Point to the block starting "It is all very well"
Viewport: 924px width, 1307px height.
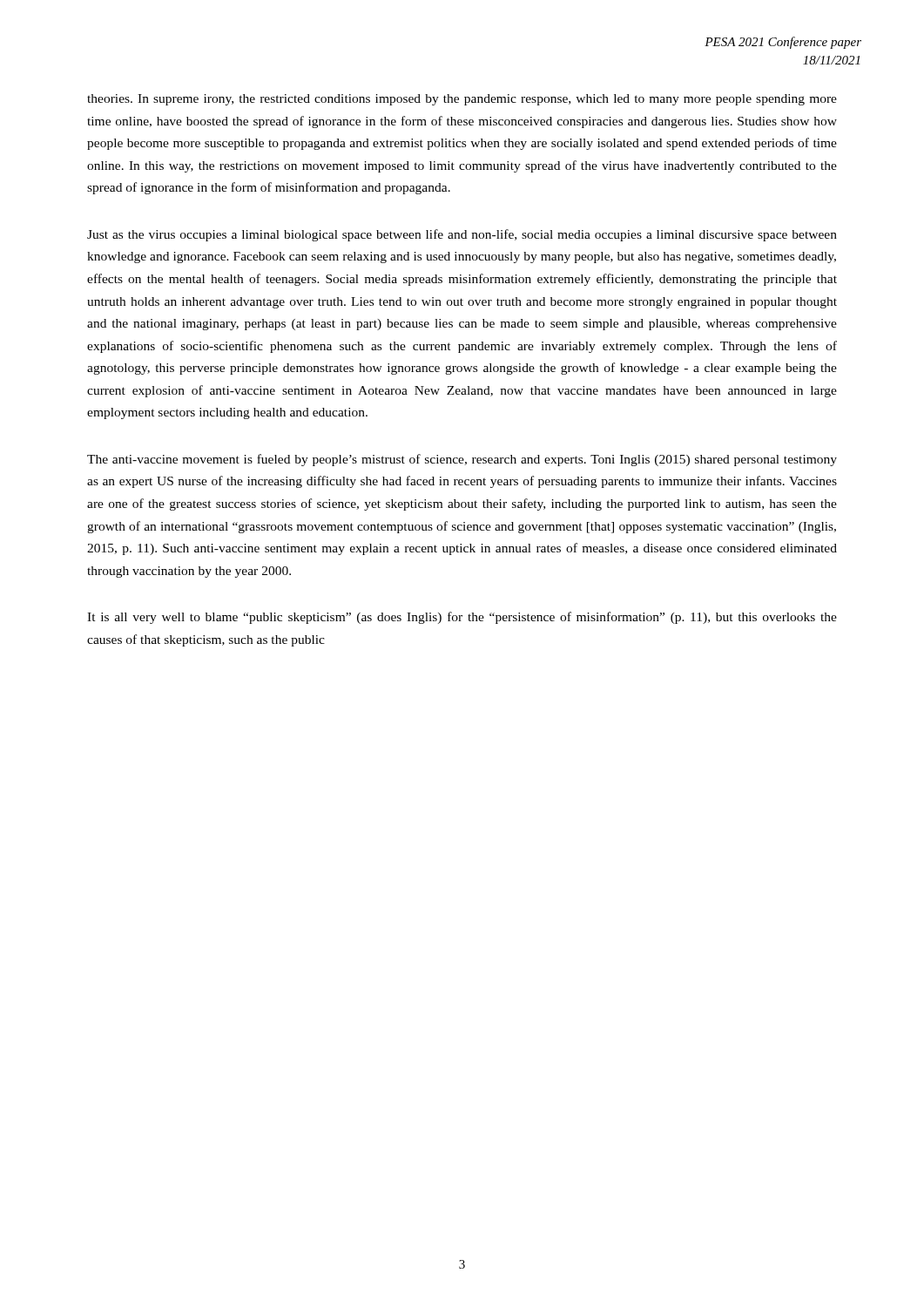462,628
